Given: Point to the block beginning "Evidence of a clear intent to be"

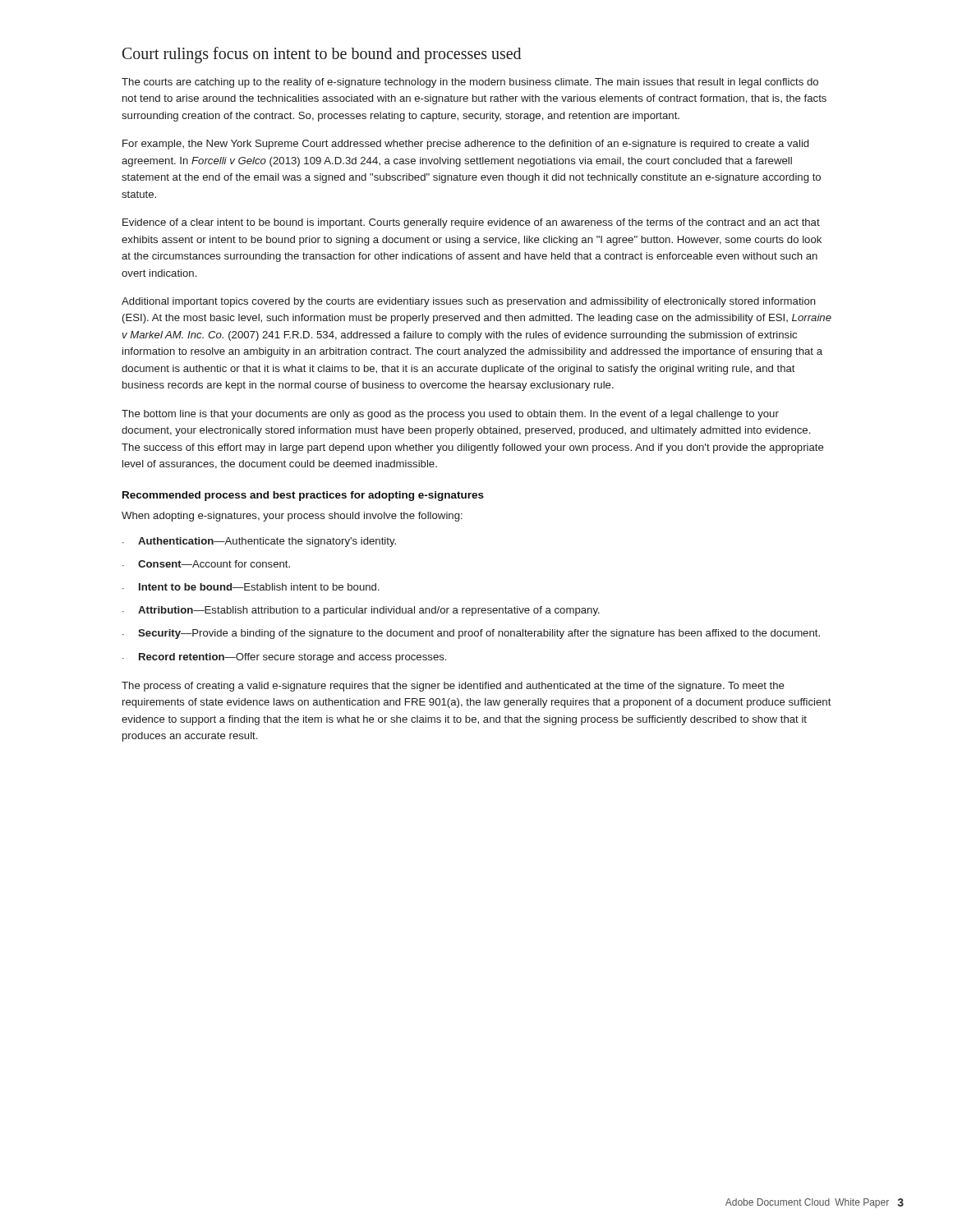Looking at the screenshot, I should [472, 248].
